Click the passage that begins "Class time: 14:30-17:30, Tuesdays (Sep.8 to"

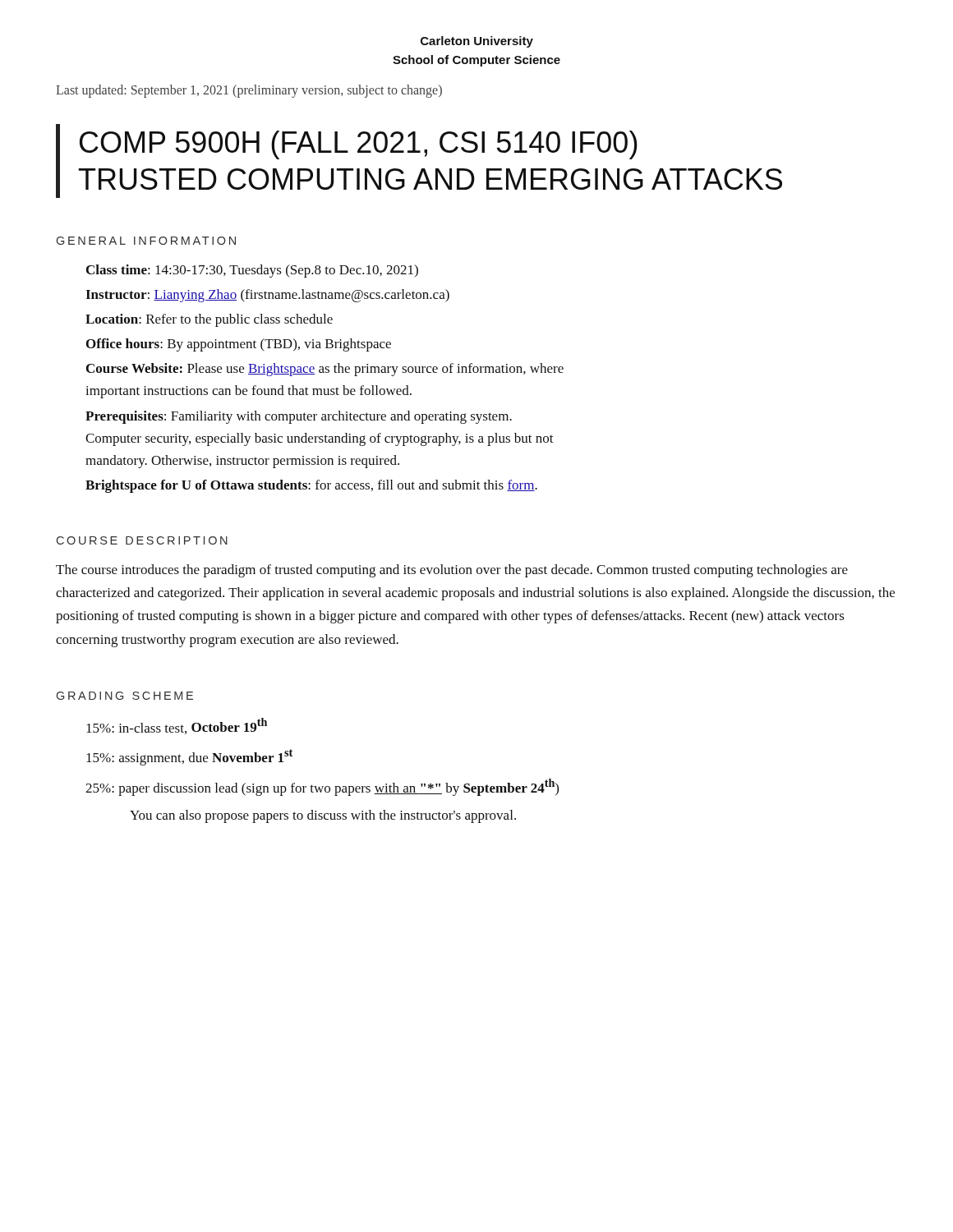pyautogui.click(x=252, y=269)
